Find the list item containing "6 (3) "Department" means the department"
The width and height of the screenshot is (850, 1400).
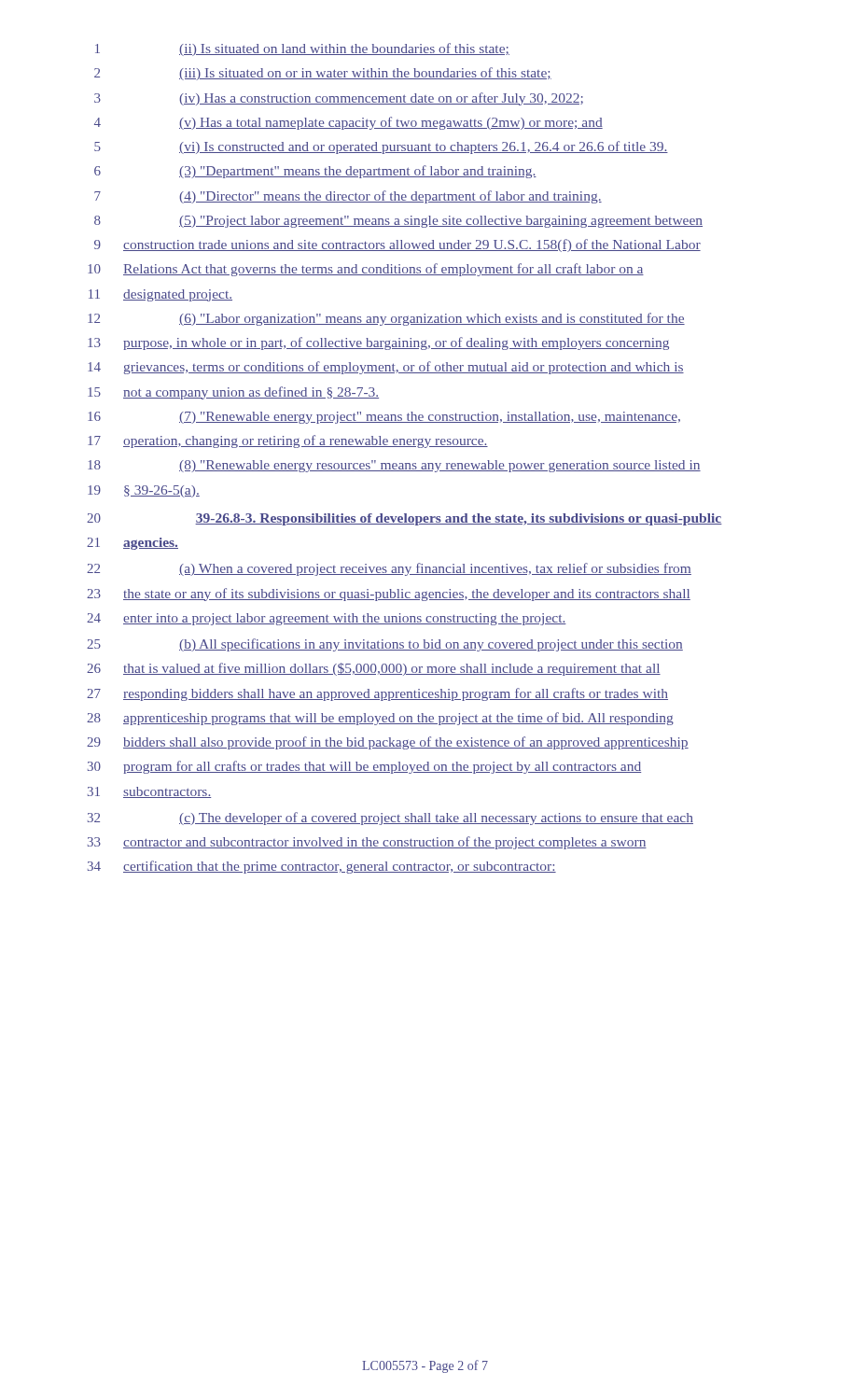coord(425,171)
